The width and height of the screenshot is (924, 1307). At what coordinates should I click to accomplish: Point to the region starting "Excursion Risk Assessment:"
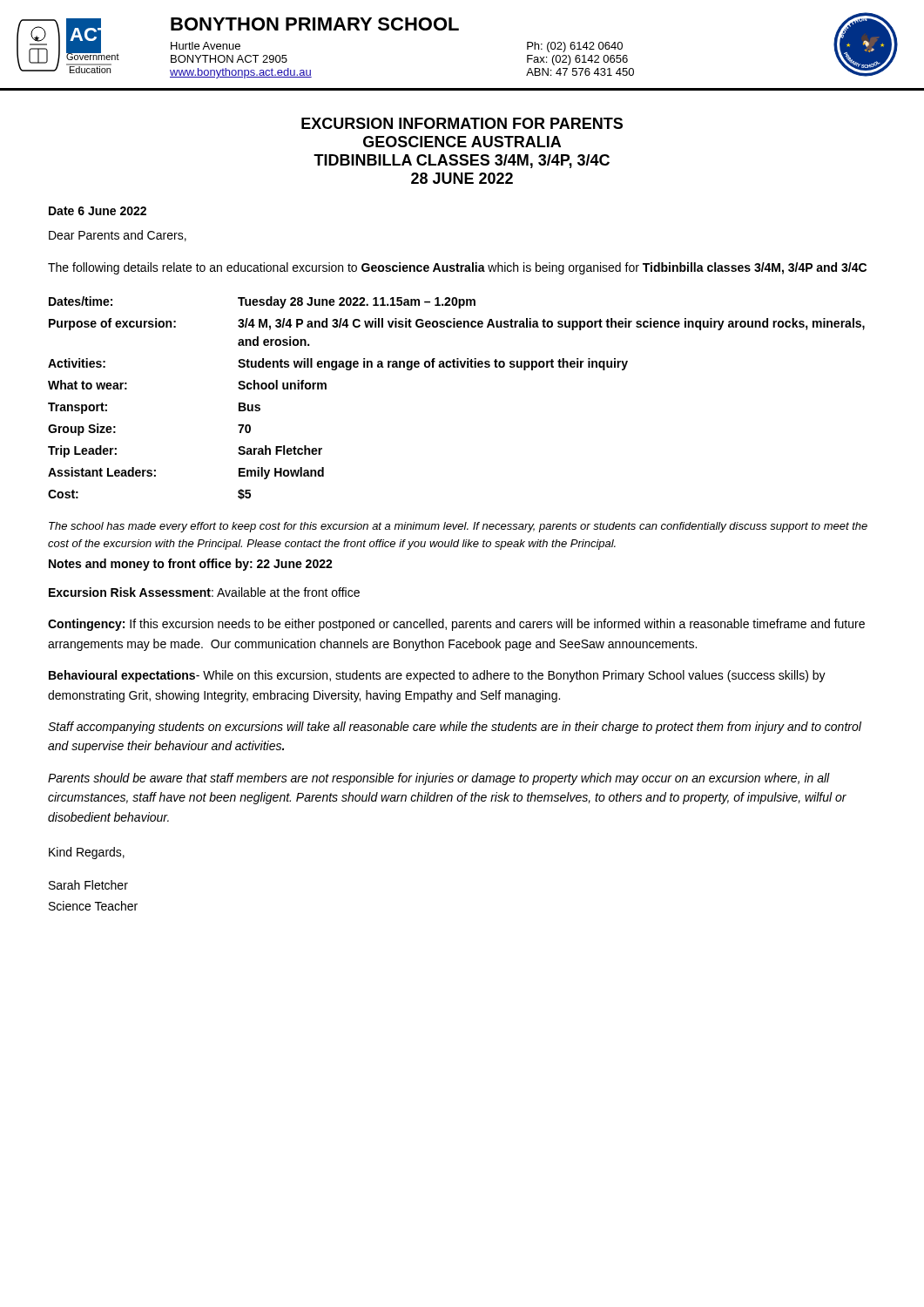point(204,593)
